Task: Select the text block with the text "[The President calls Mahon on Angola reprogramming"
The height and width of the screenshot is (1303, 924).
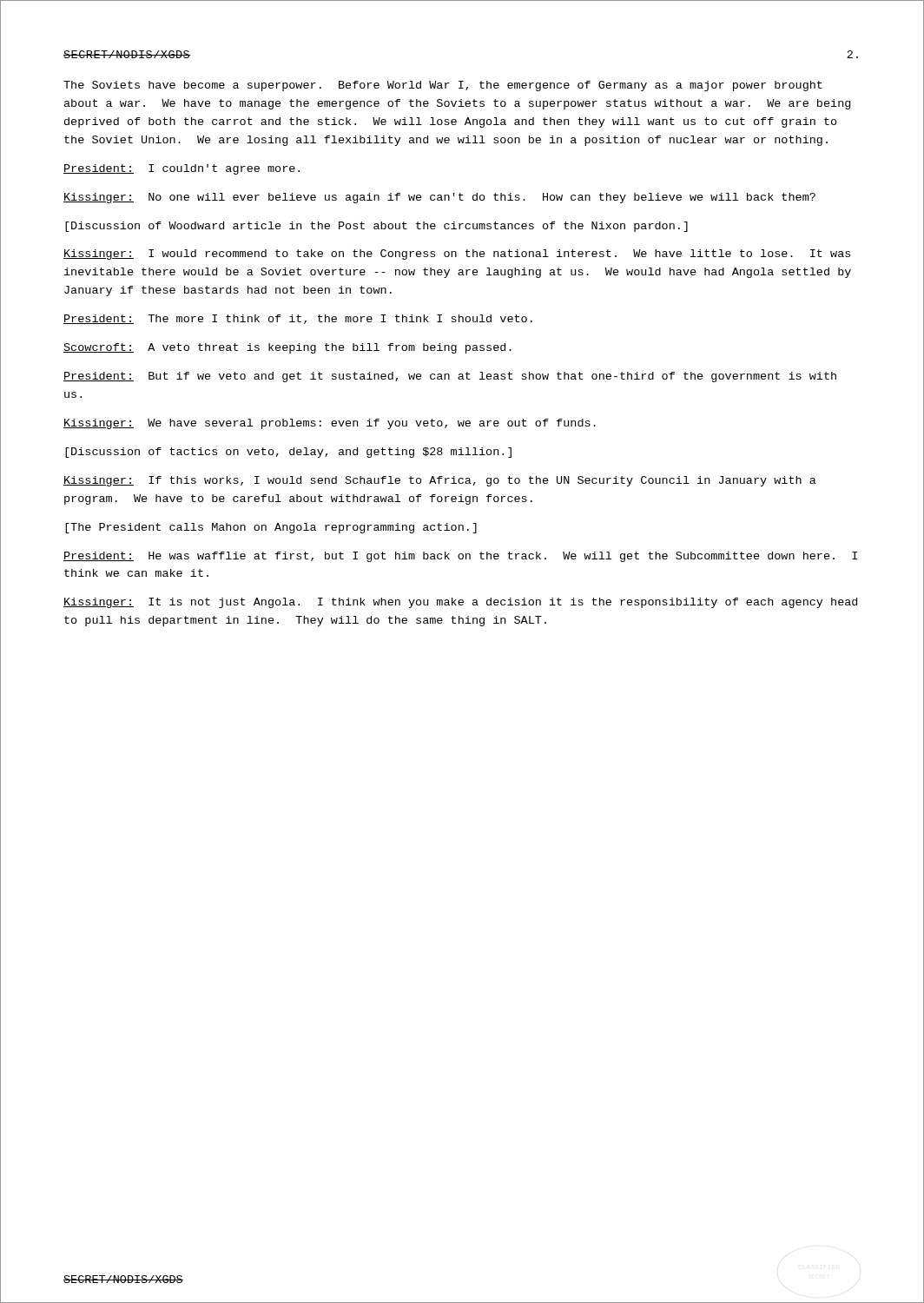Action: pyautogui.click(x=271, y=527)
